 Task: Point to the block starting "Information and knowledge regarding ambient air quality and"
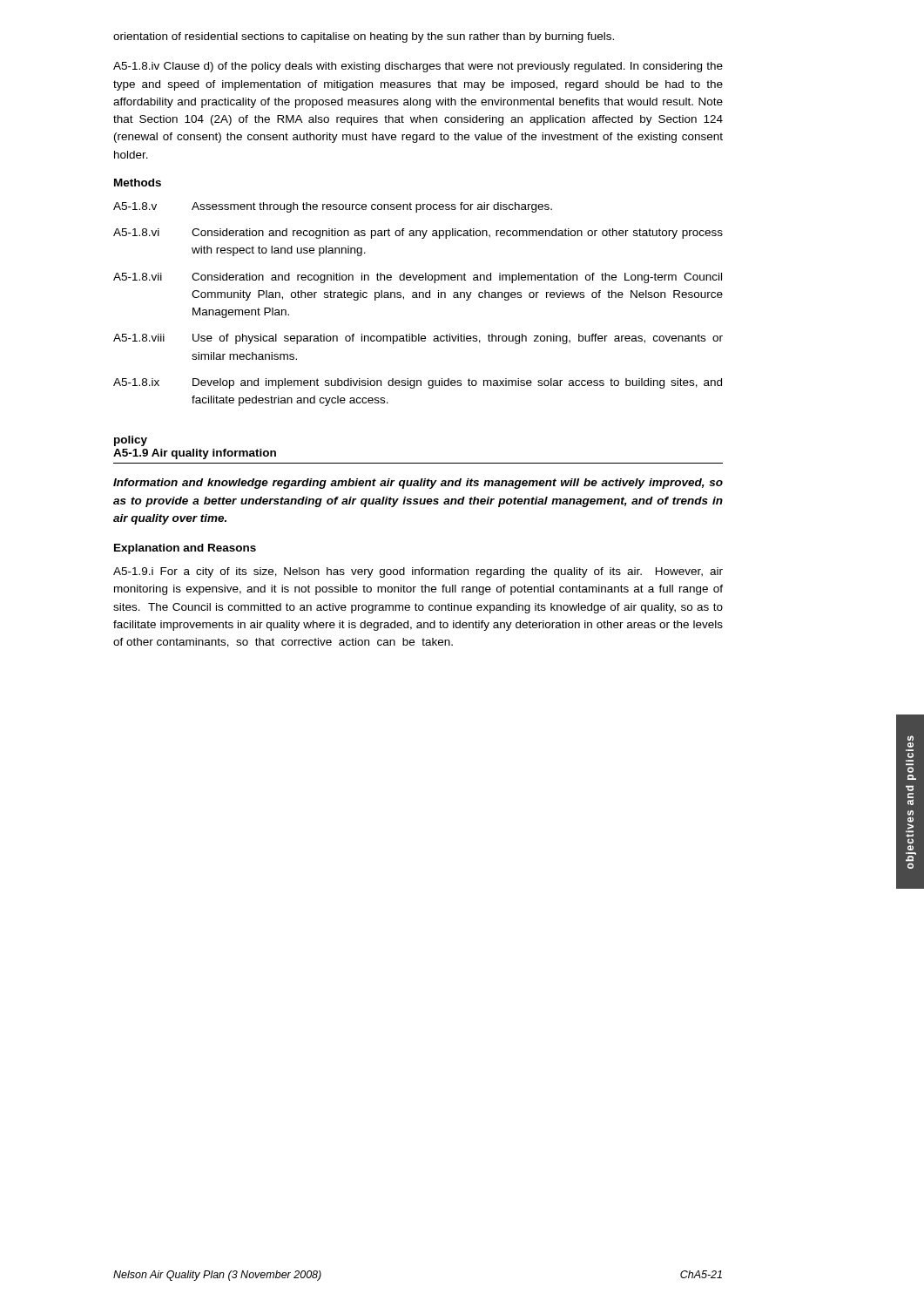click(x=418, y=500)
